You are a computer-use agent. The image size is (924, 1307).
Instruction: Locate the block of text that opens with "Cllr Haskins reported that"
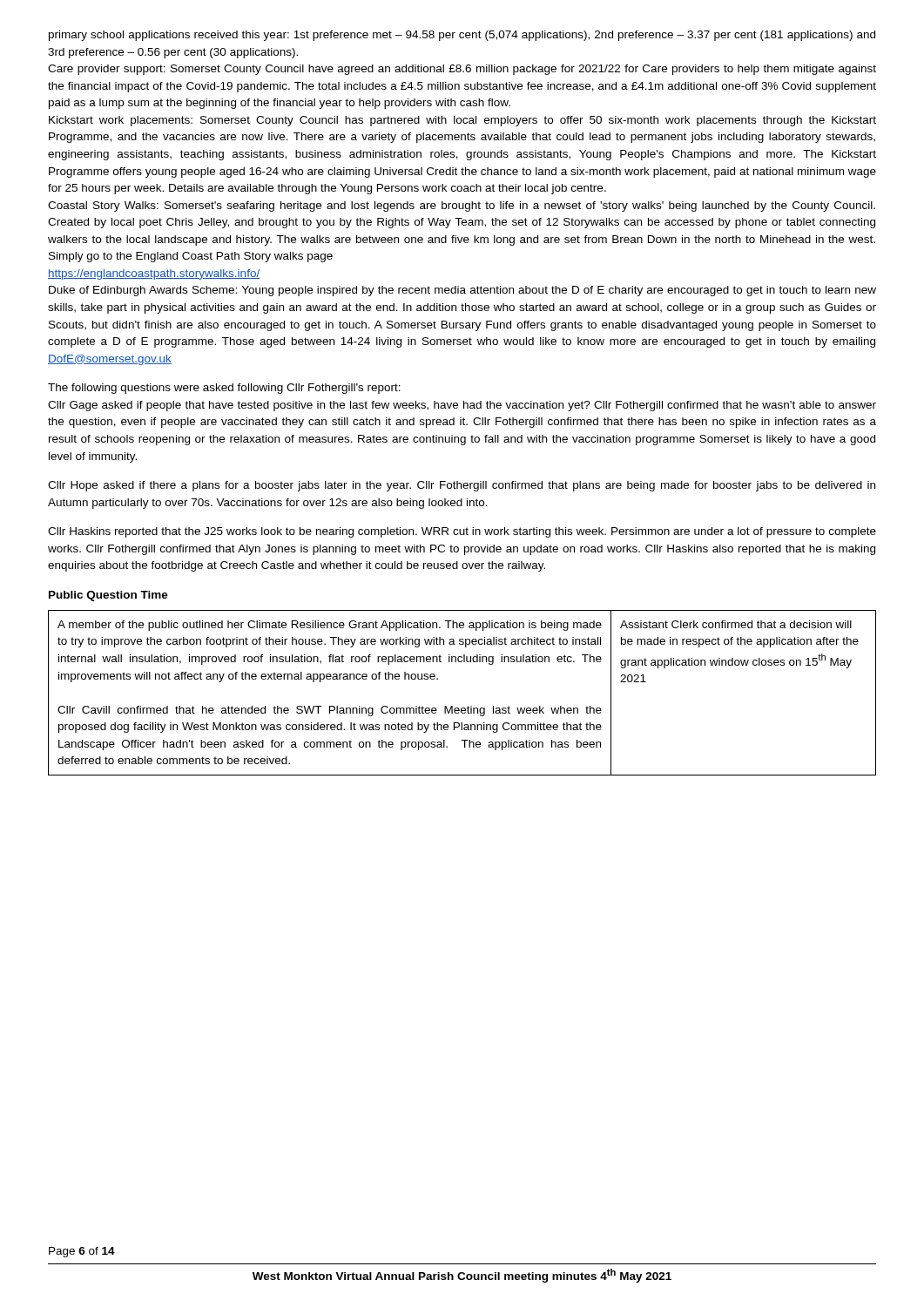[462, 548]
